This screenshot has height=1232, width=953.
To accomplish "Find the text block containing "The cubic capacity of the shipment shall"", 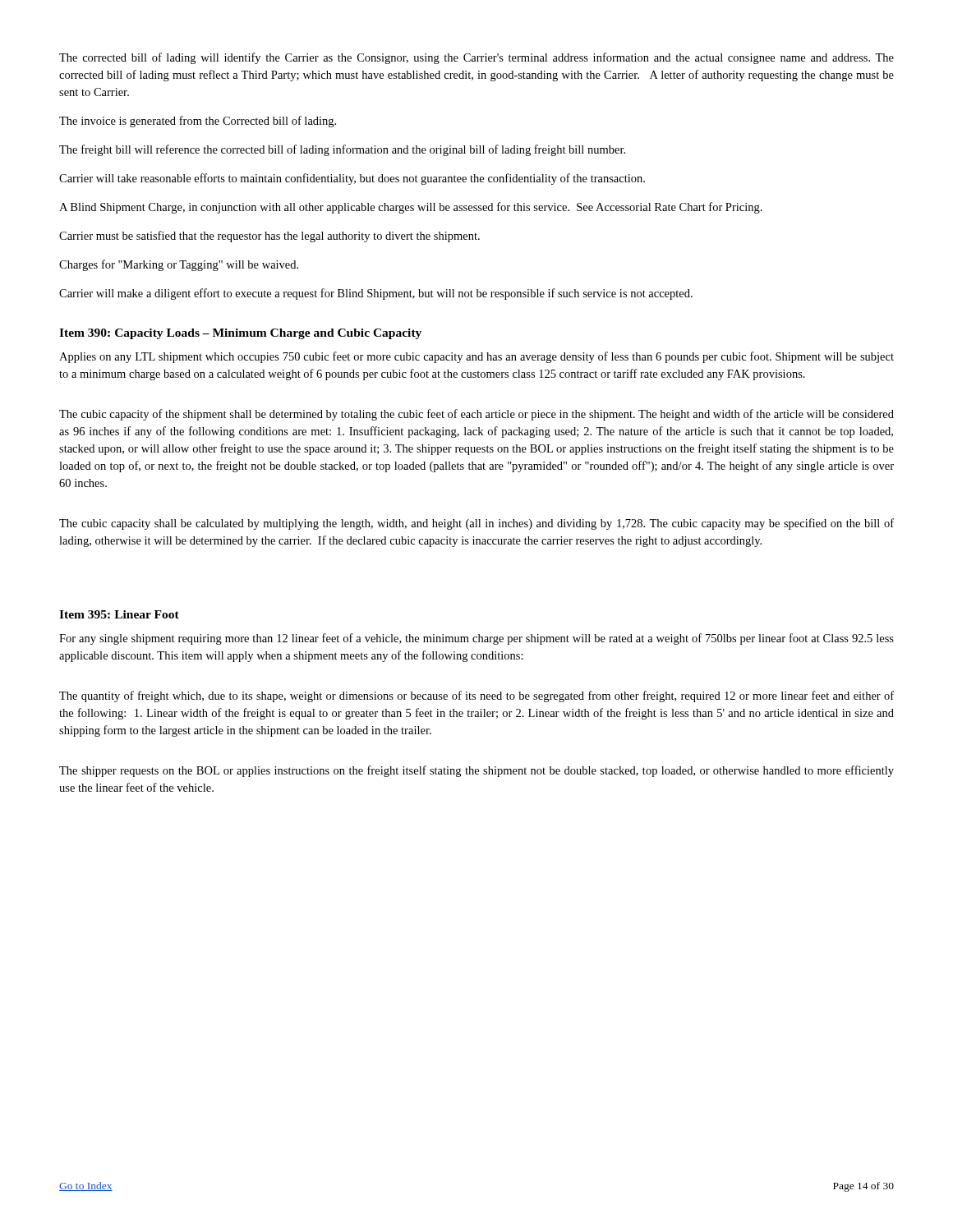I will click(476, 449).
